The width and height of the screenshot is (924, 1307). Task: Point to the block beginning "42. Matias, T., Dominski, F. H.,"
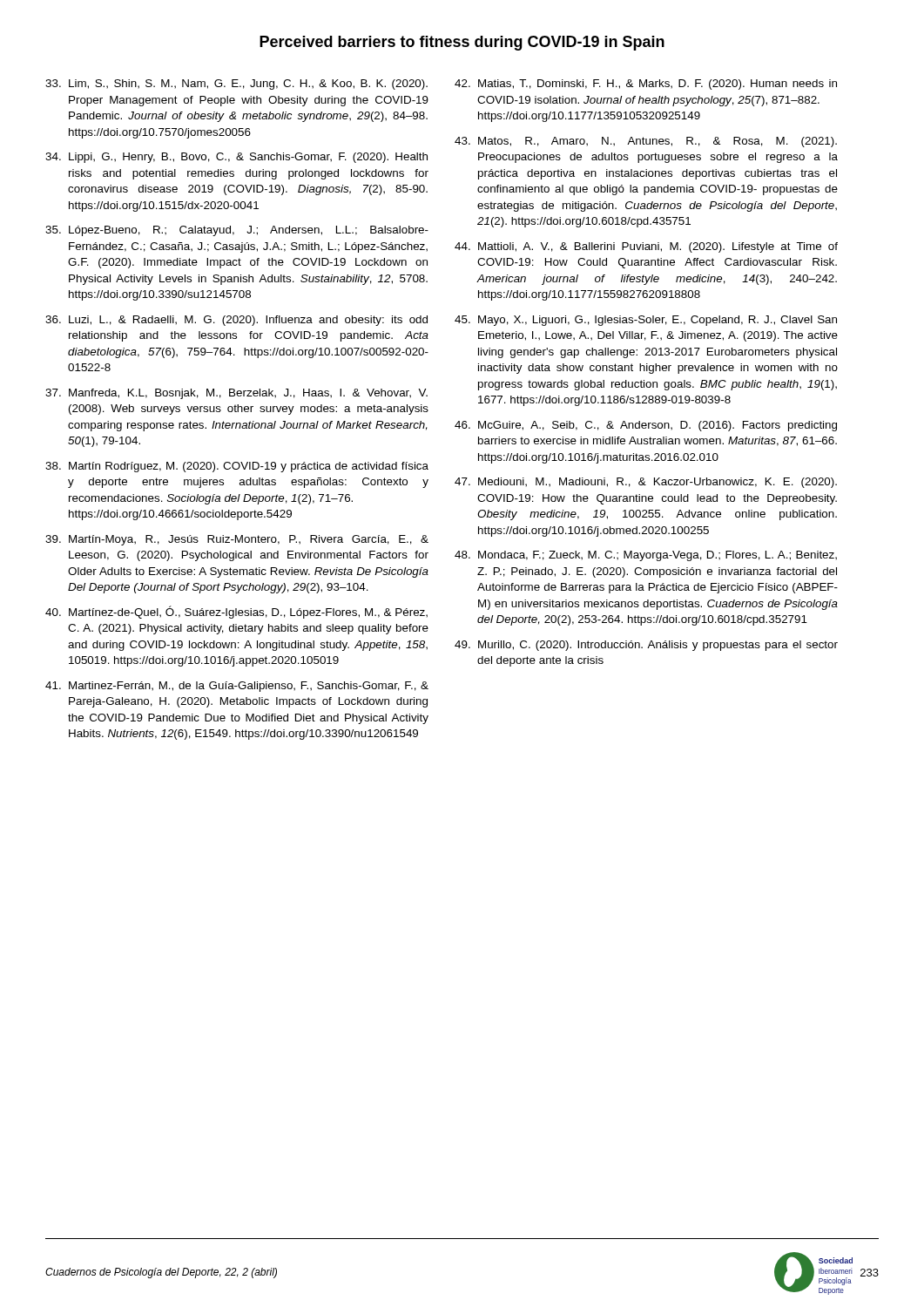click(646, 100)
